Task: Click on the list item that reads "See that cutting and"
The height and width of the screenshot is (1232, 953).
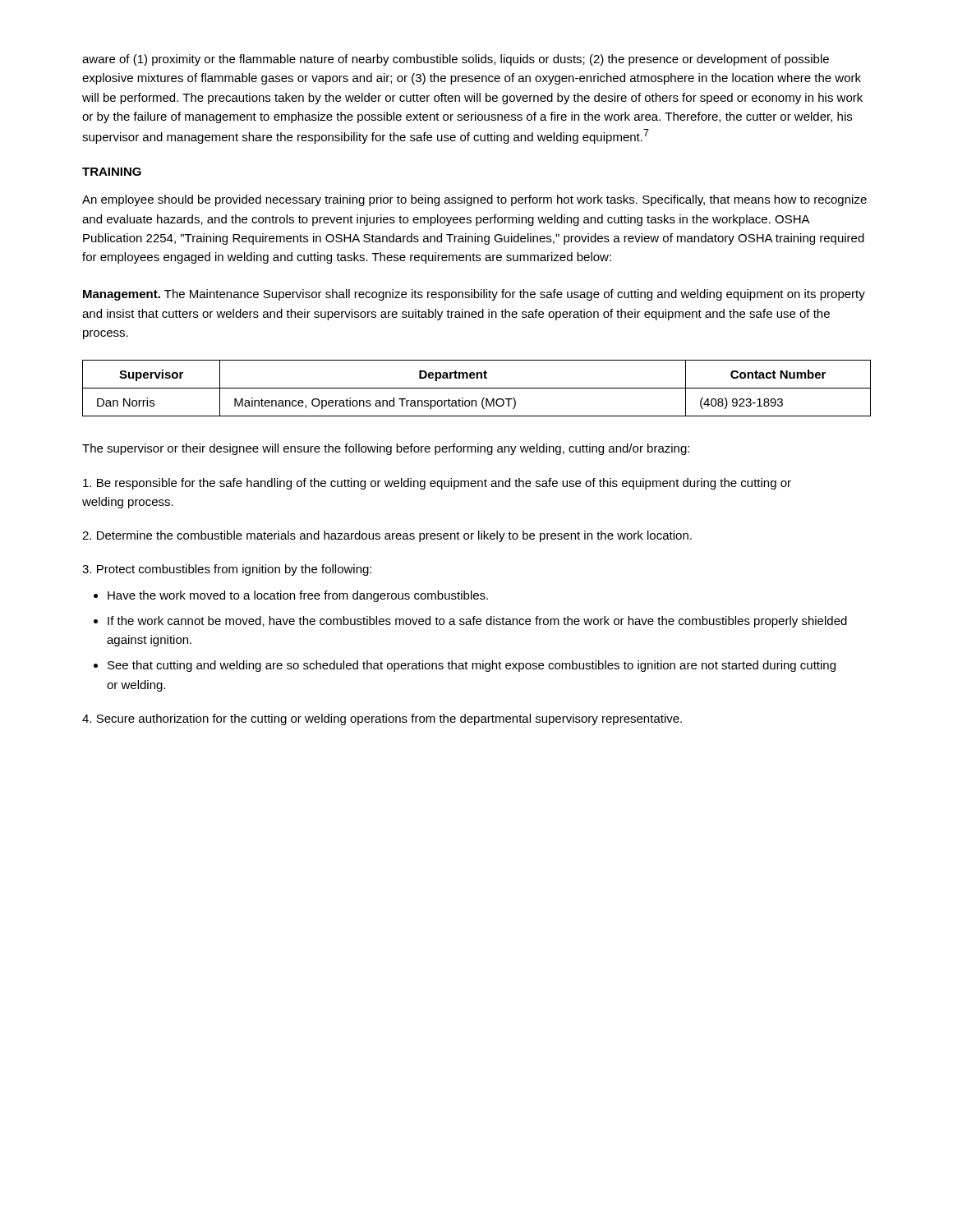Action: [472, 675]
